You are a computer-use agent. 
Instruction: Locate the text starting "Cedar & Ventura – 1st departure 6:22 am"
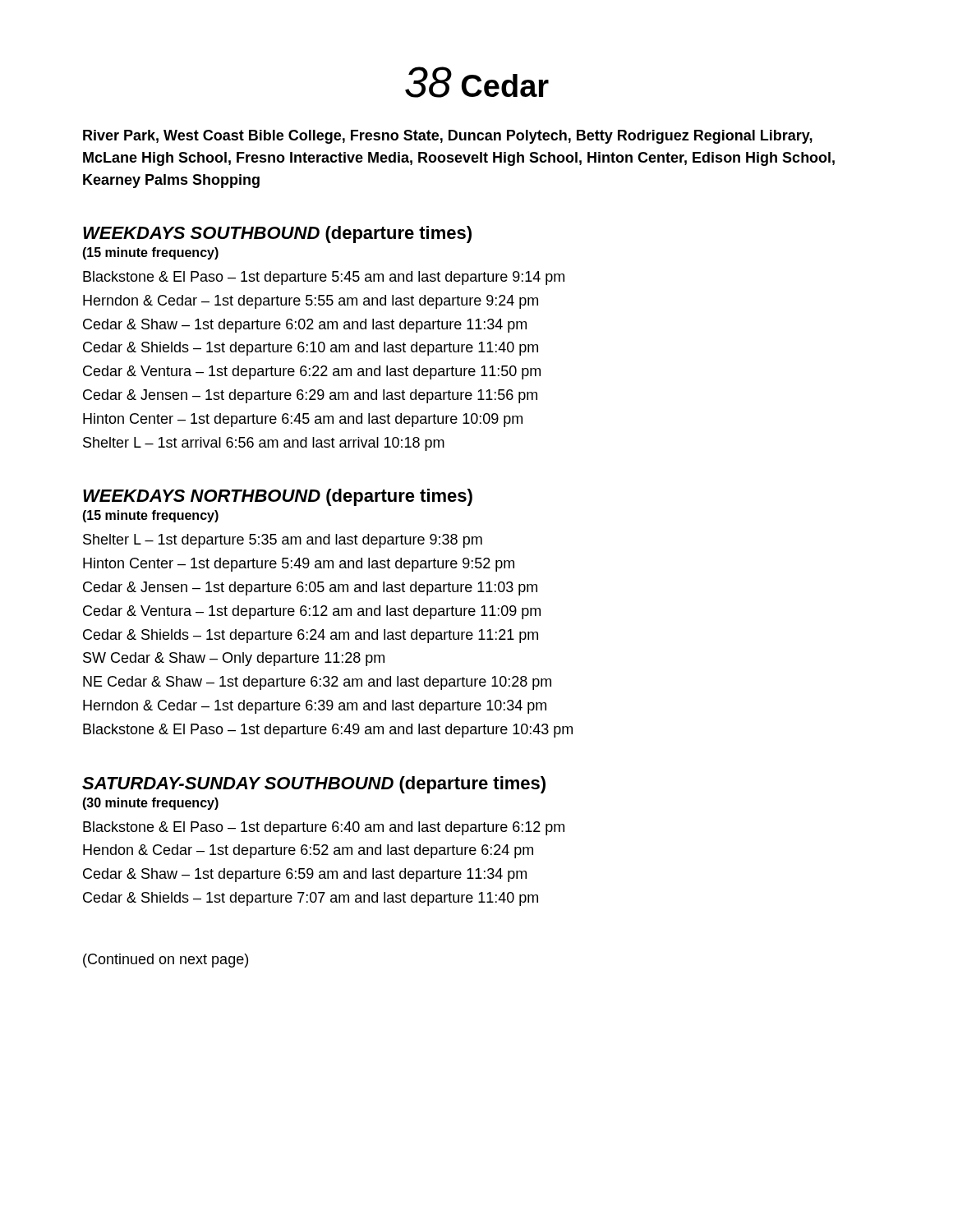pyautogui.click(x=476, y=372)
